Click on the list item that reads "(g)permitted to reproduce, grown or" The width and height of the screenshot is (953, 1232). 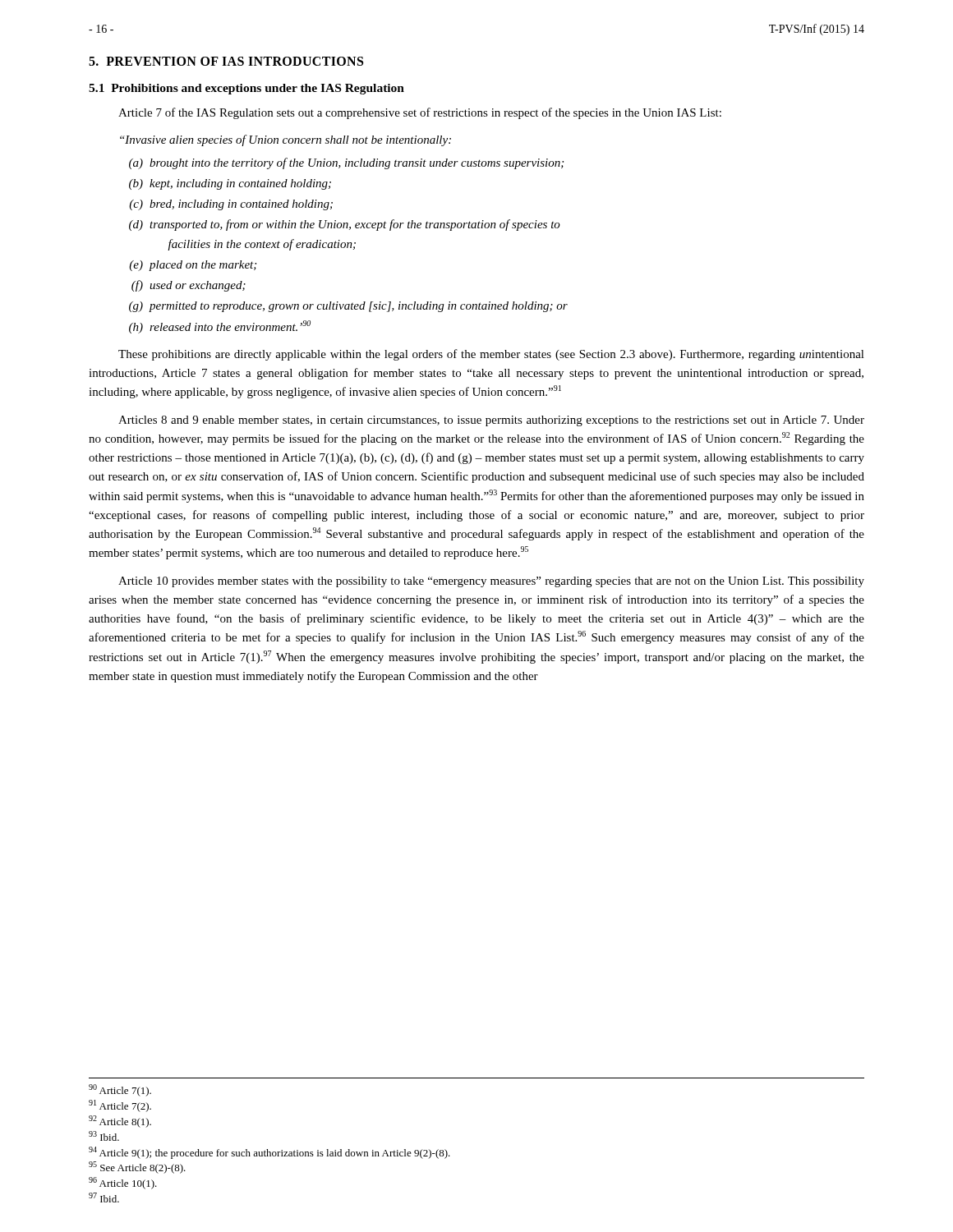coord(343,306)
